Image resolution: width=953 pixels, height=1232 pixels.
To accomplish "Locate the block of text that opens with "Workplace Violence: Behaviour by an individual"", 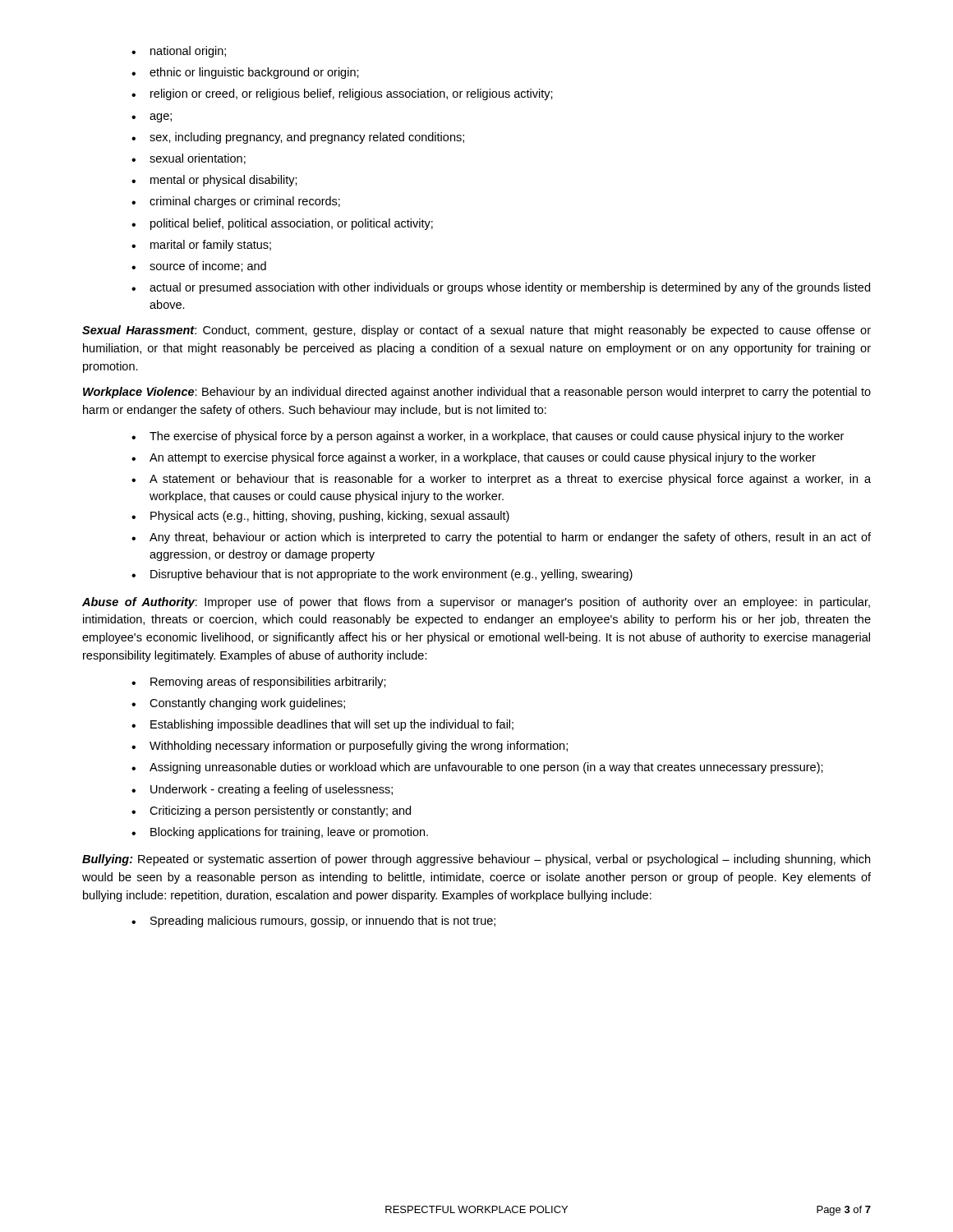I will point(476,401).
